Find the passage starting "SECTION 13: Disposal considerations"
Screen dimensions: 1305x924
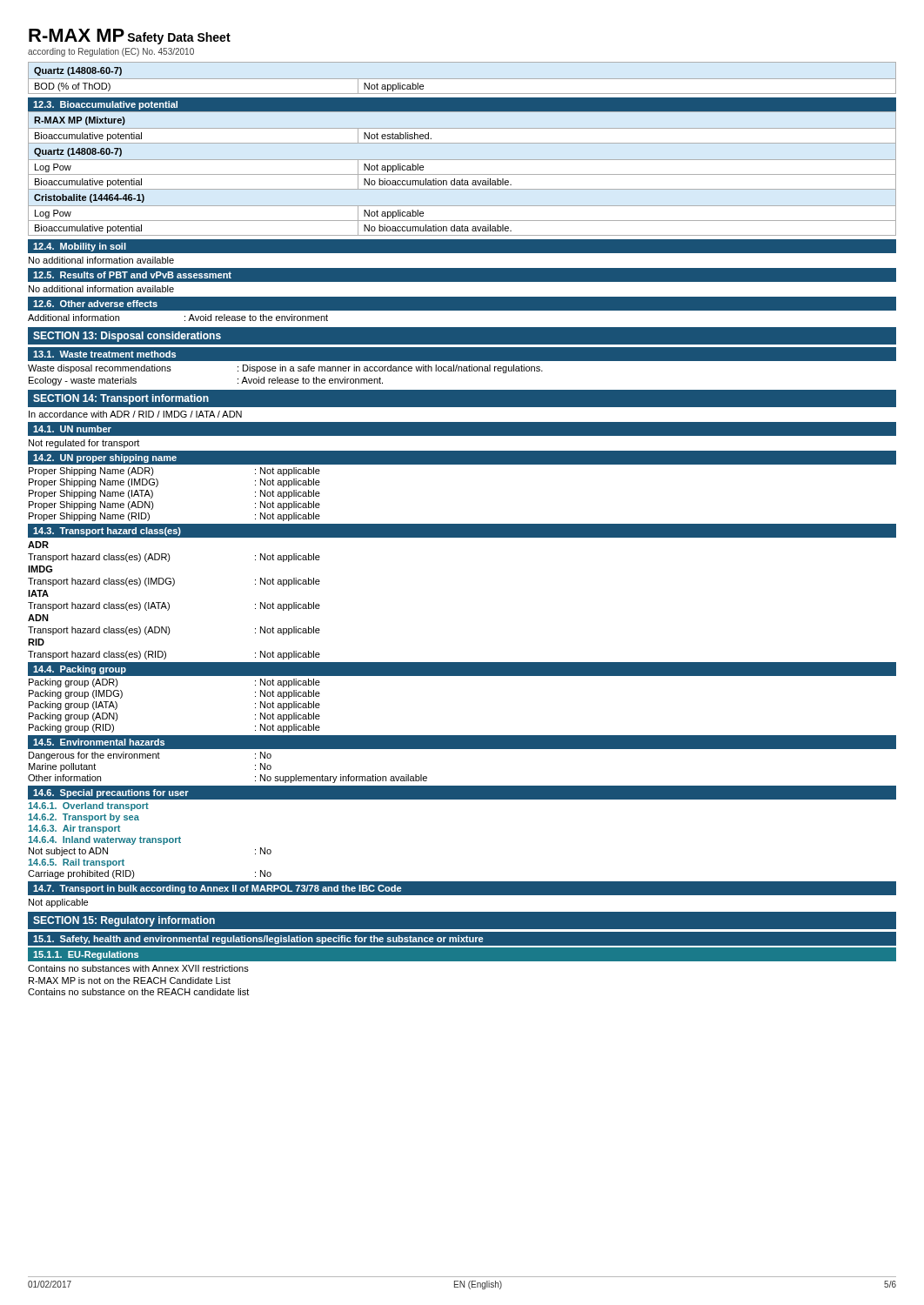click(x=127, y=336)
